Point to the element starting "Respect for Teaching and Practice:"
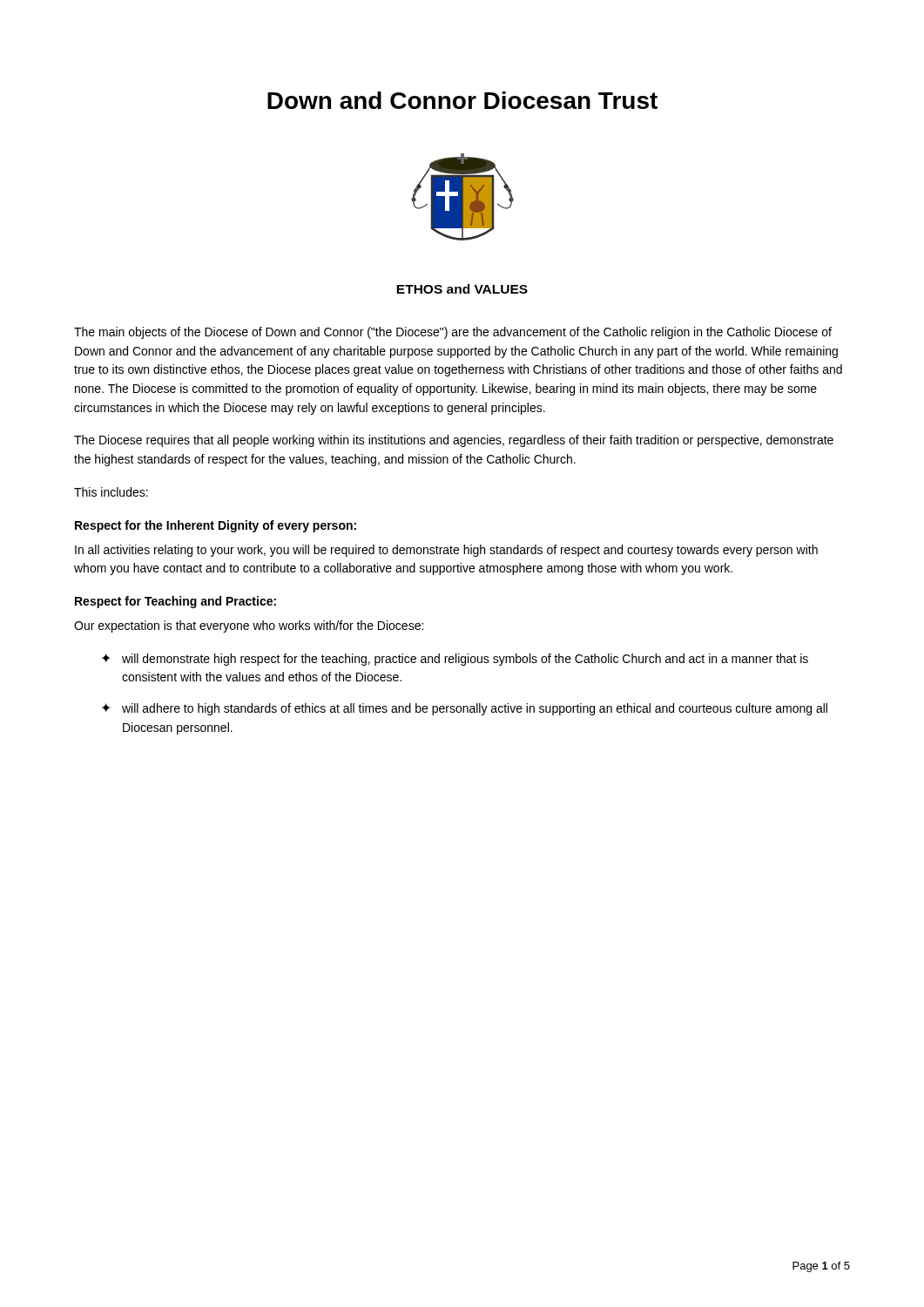This screenshot has width=924, height=1307. 176,601
